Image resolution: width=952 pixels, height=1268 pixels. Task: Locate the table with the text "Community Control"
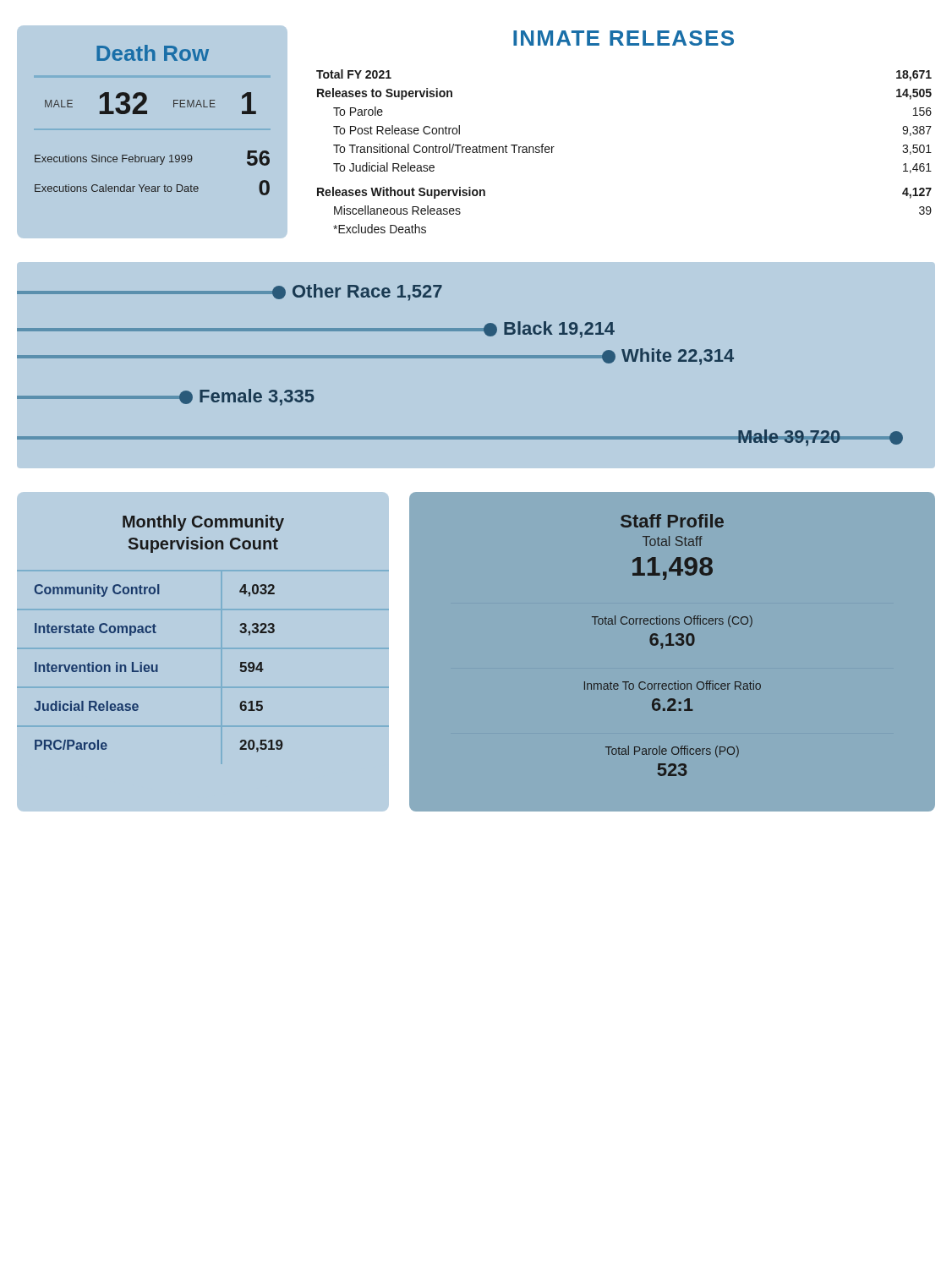tap(203, 652)
